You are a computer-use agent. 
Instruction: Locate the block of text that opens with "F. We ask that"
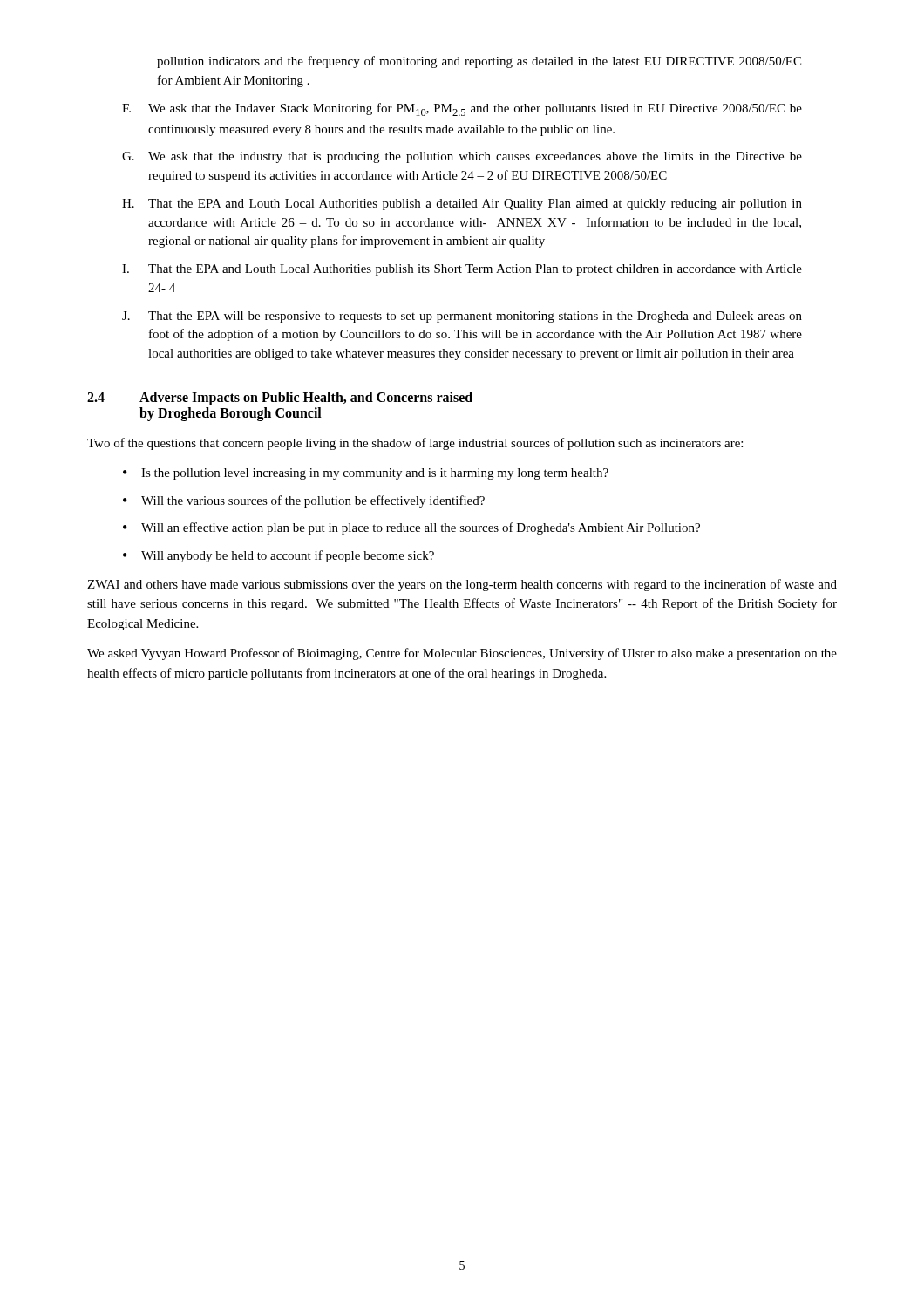coord(462,119)
